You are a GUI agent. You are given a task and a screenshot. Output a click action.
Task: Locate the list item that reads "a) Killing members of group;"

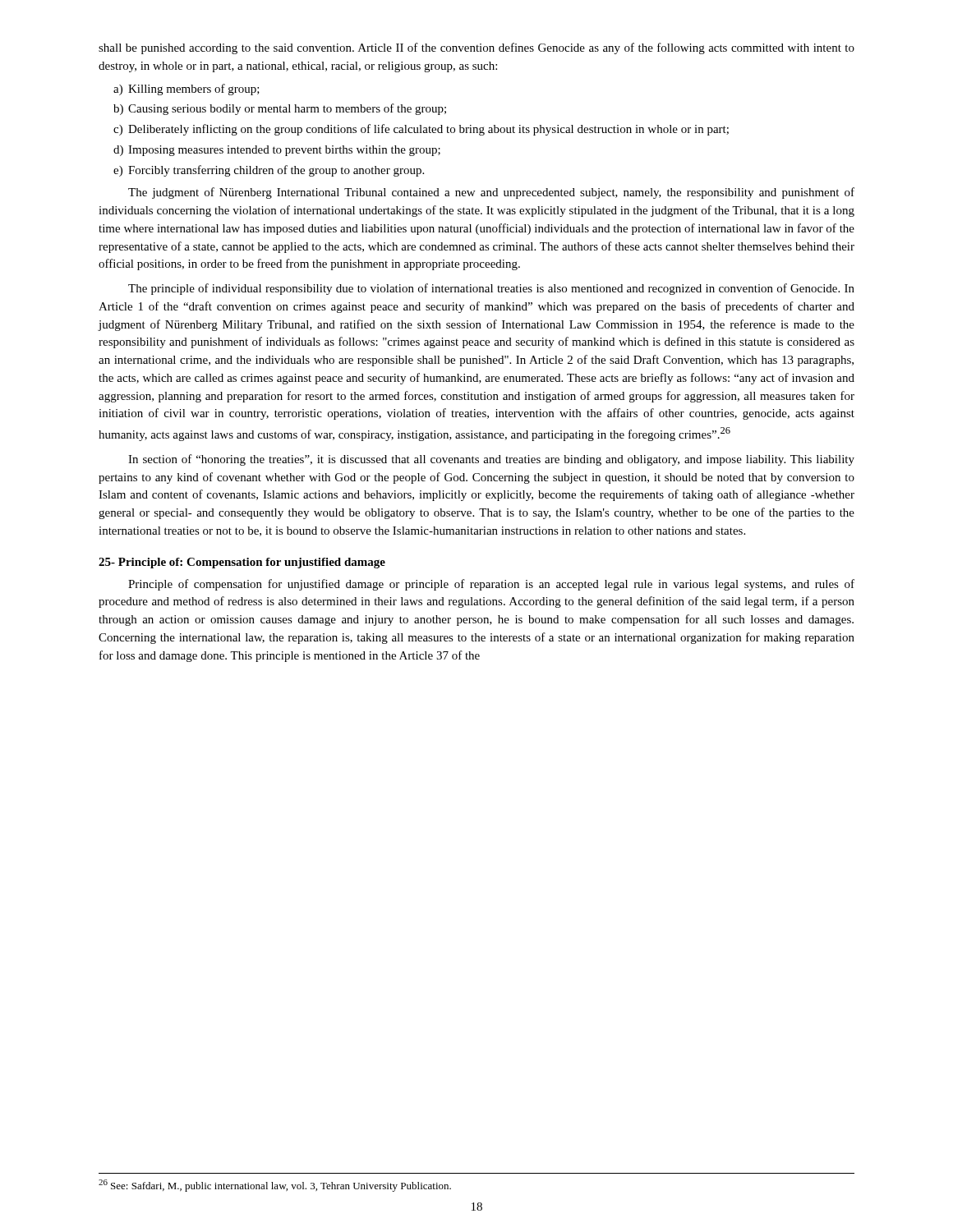click(x=186, y=90)
